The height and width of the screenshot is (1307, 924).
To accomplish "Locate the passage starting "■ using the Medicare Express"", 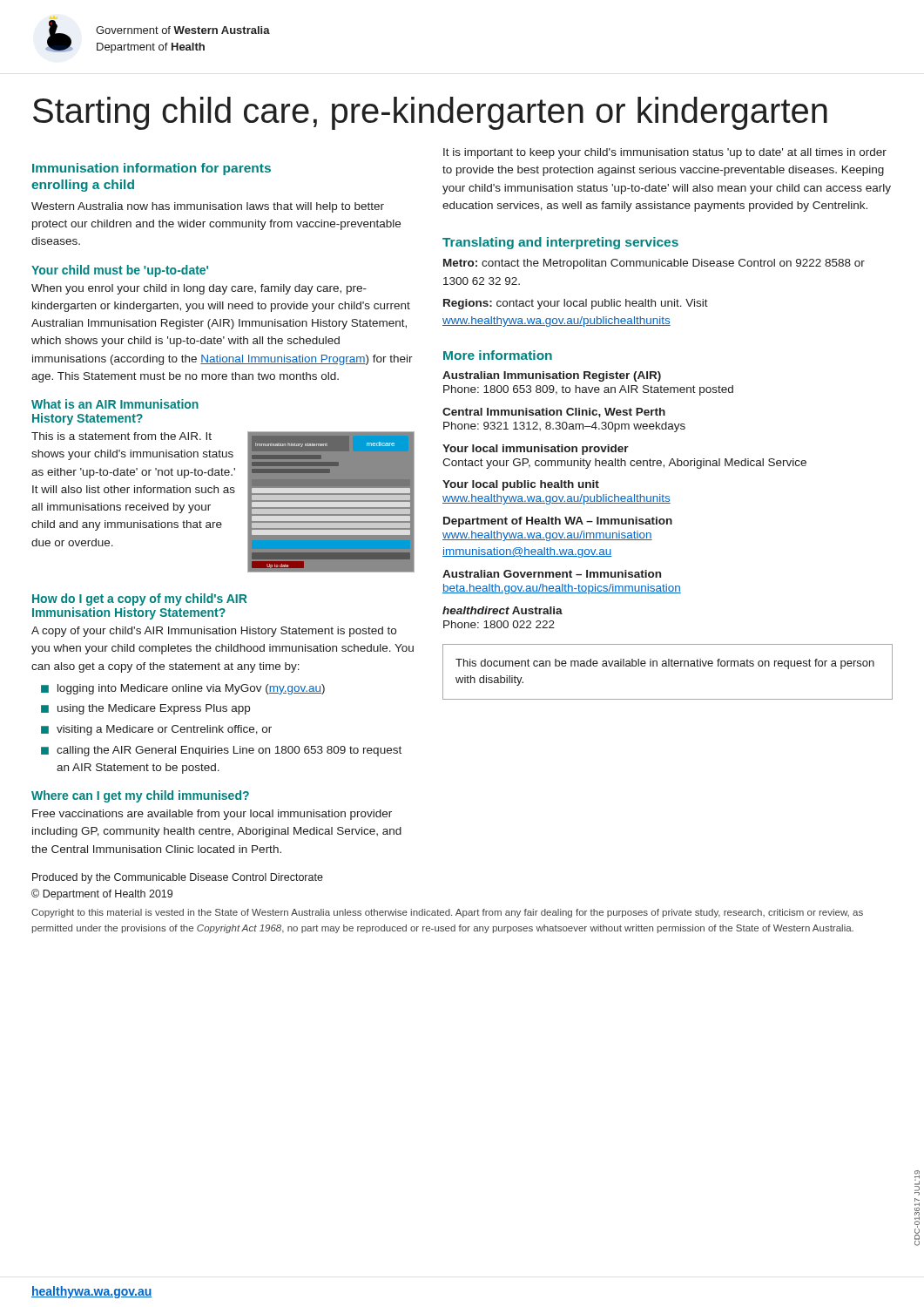I will click(145, 709).
